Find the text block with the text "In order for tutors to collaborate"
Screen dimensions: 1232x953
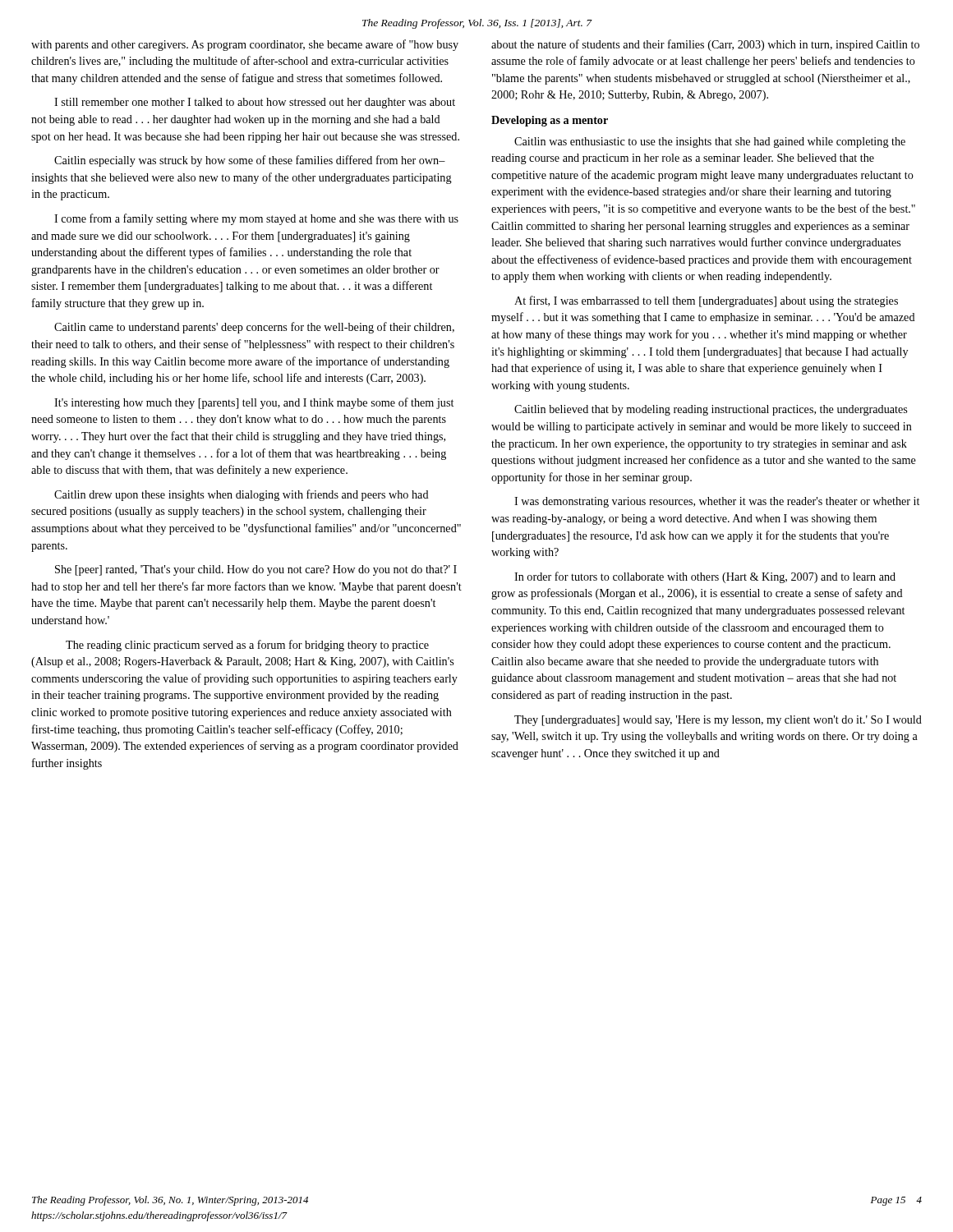pyautogui.click(x=698, y=636)
